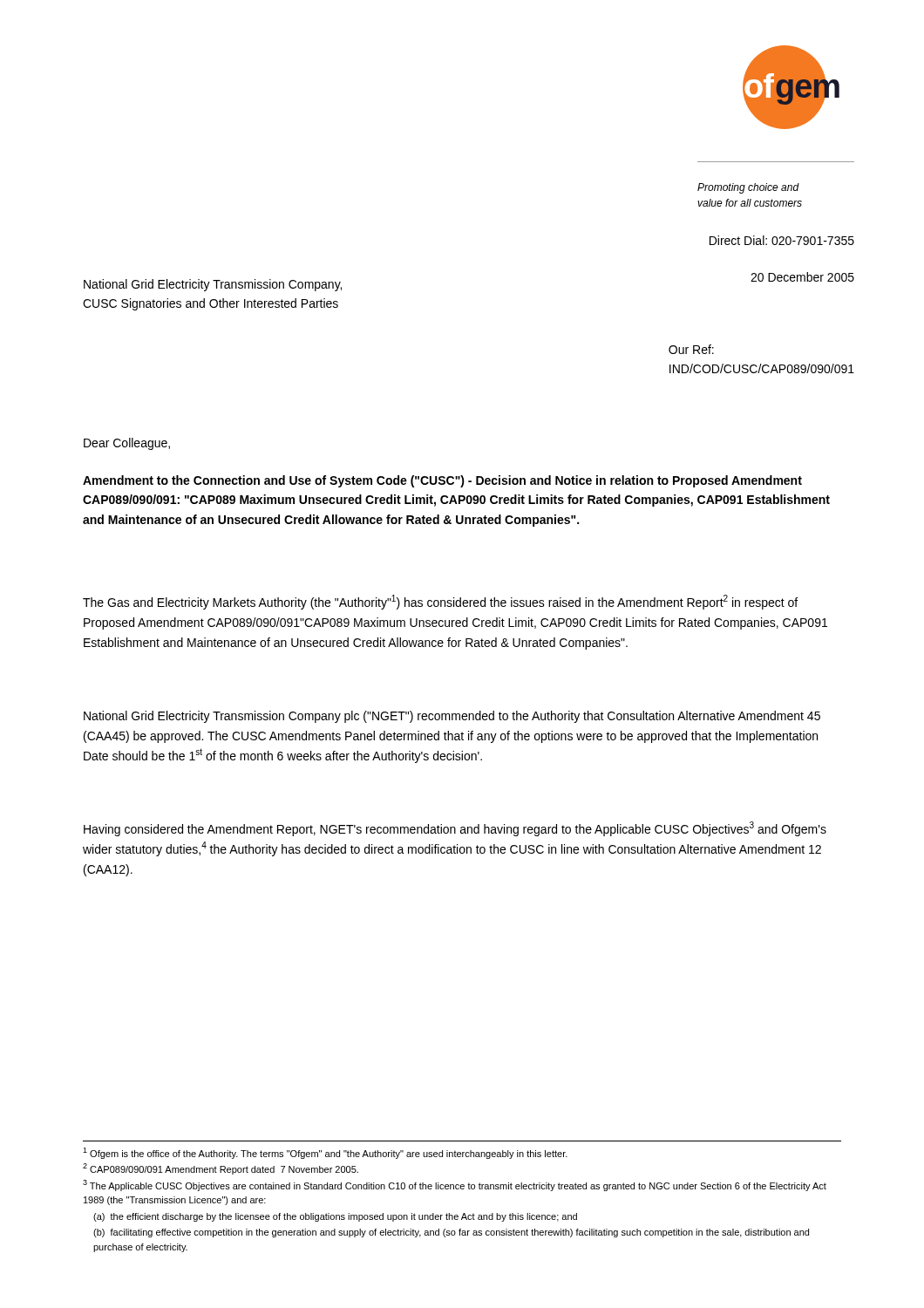
Task: Where is the passage that starts "National Grid Electricity Transmission Company plc"?
Action: [452, 736]
